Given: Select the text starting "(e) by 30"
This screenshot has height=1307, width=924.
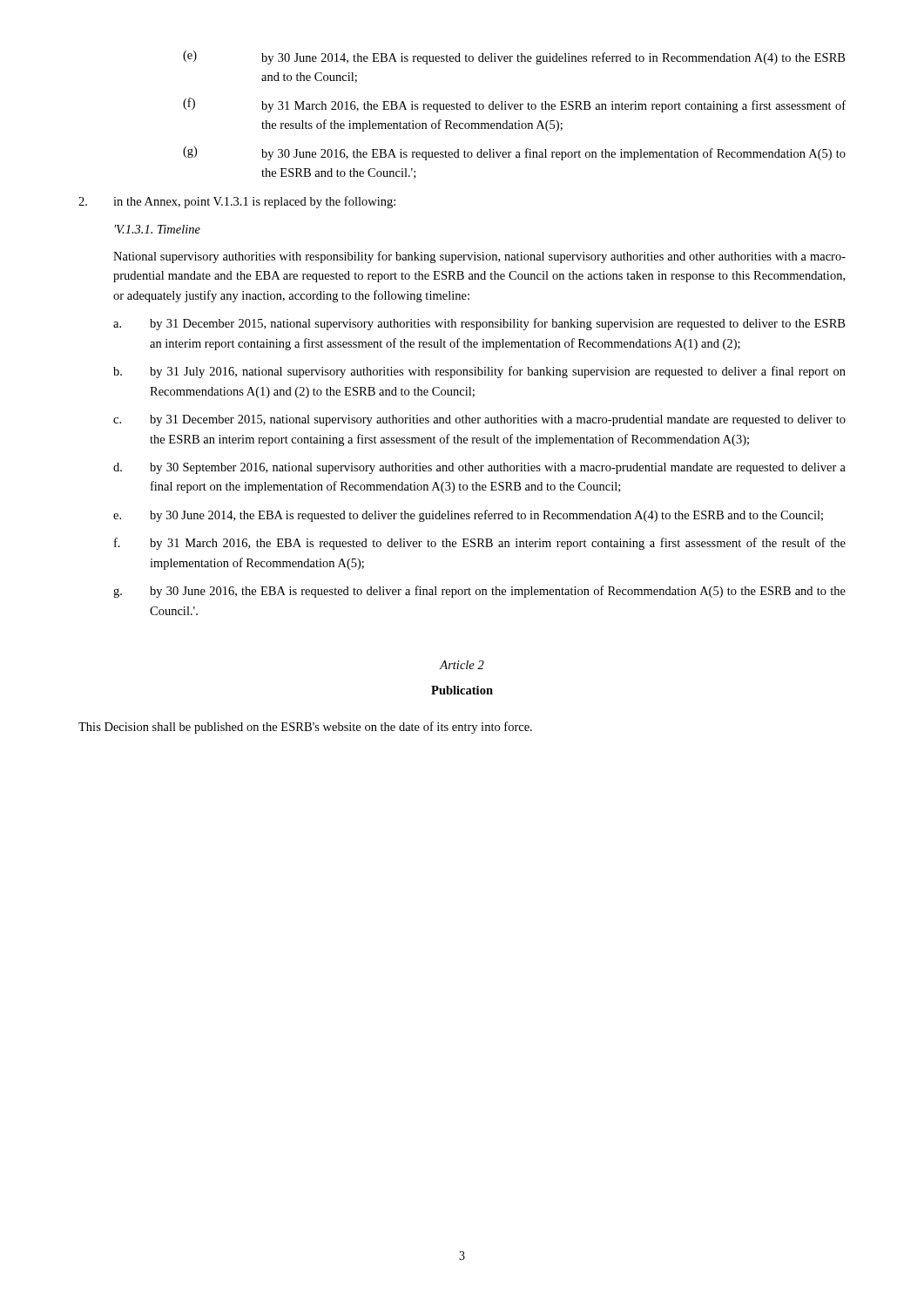Looking at the screenshot, I should [x=462, y=68].
